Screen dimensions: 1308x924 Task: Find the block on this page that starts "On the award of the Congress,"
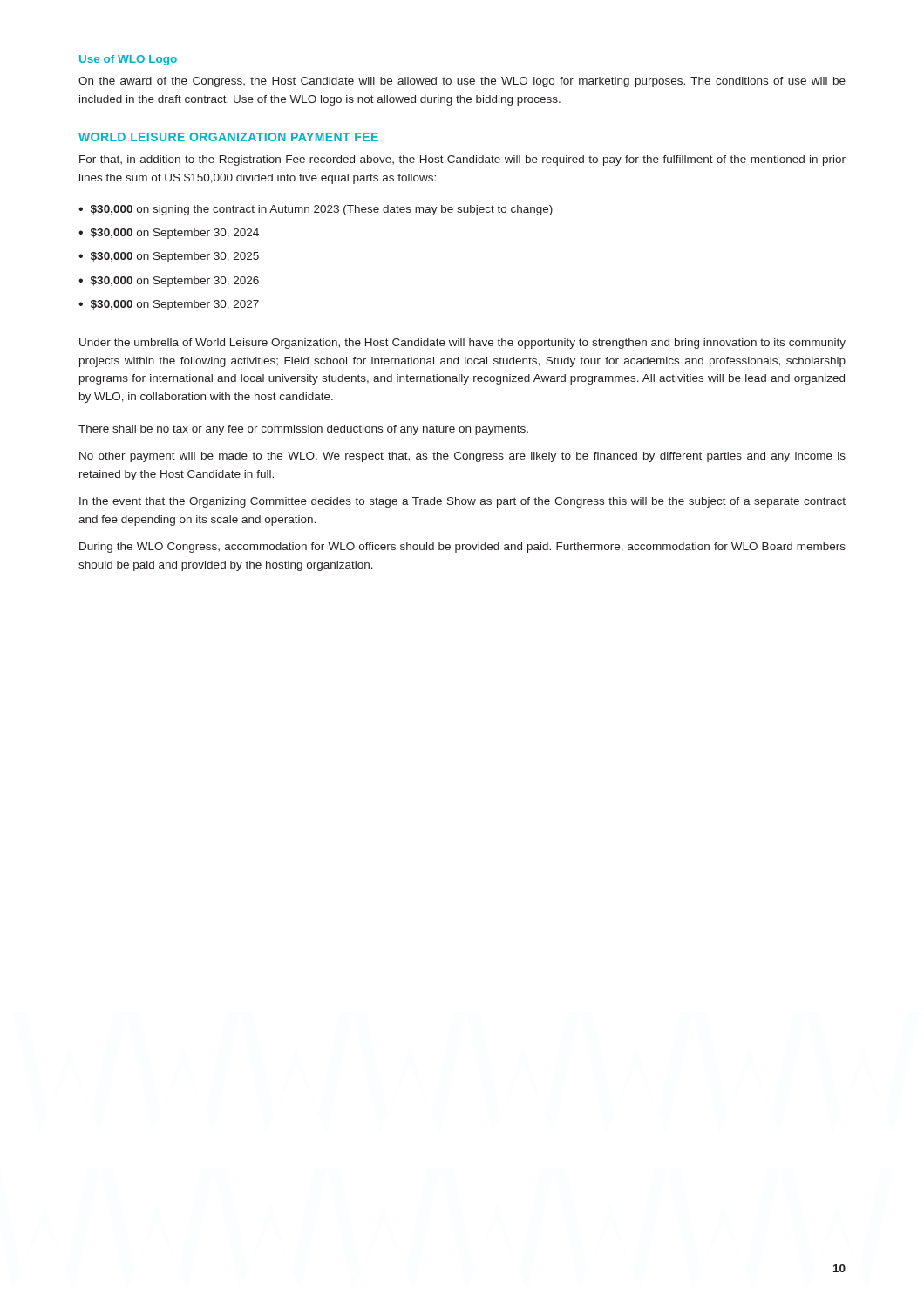point(462,90)
